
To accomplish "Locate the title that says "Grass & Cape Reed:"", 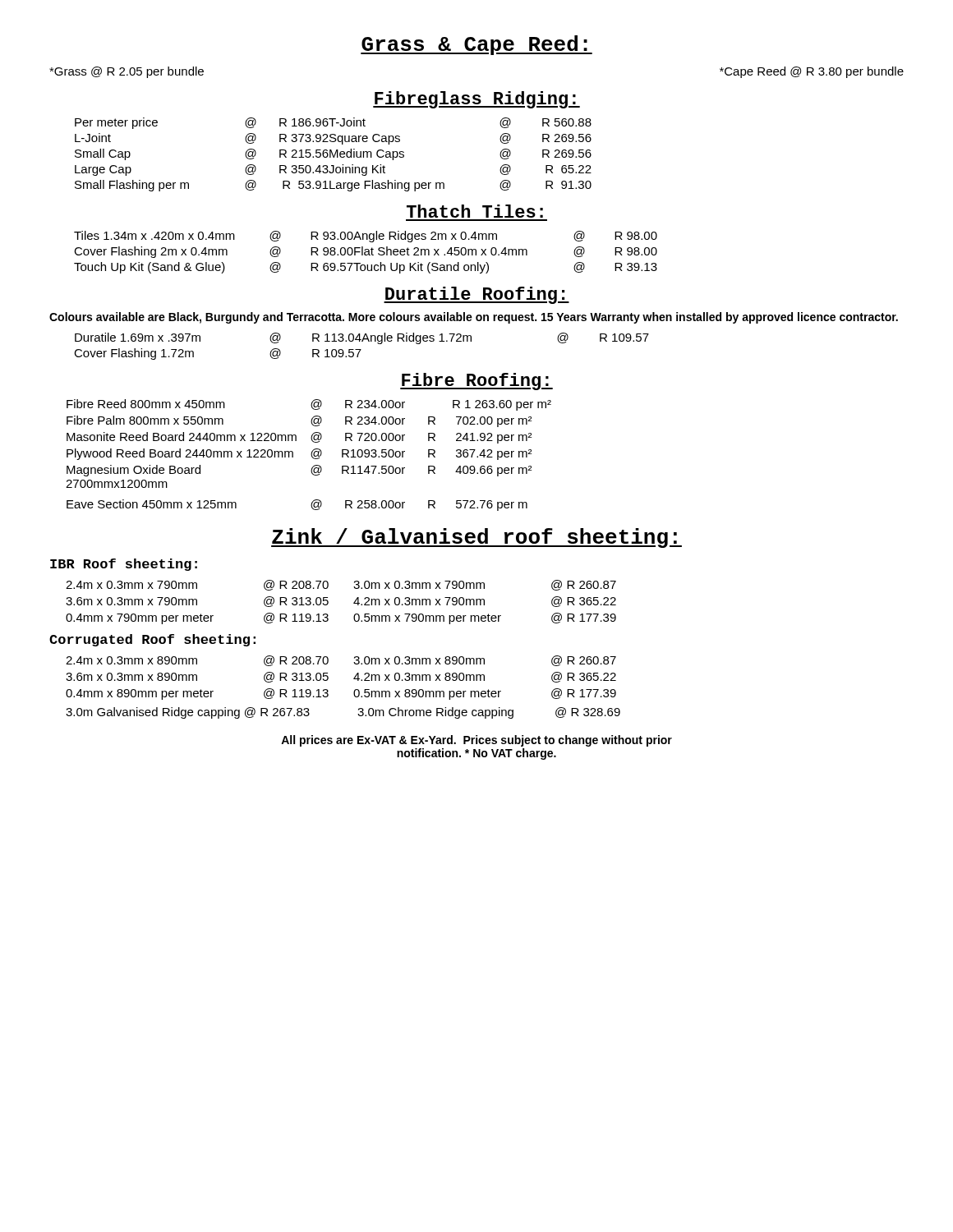I will click(x=476, y=45).
